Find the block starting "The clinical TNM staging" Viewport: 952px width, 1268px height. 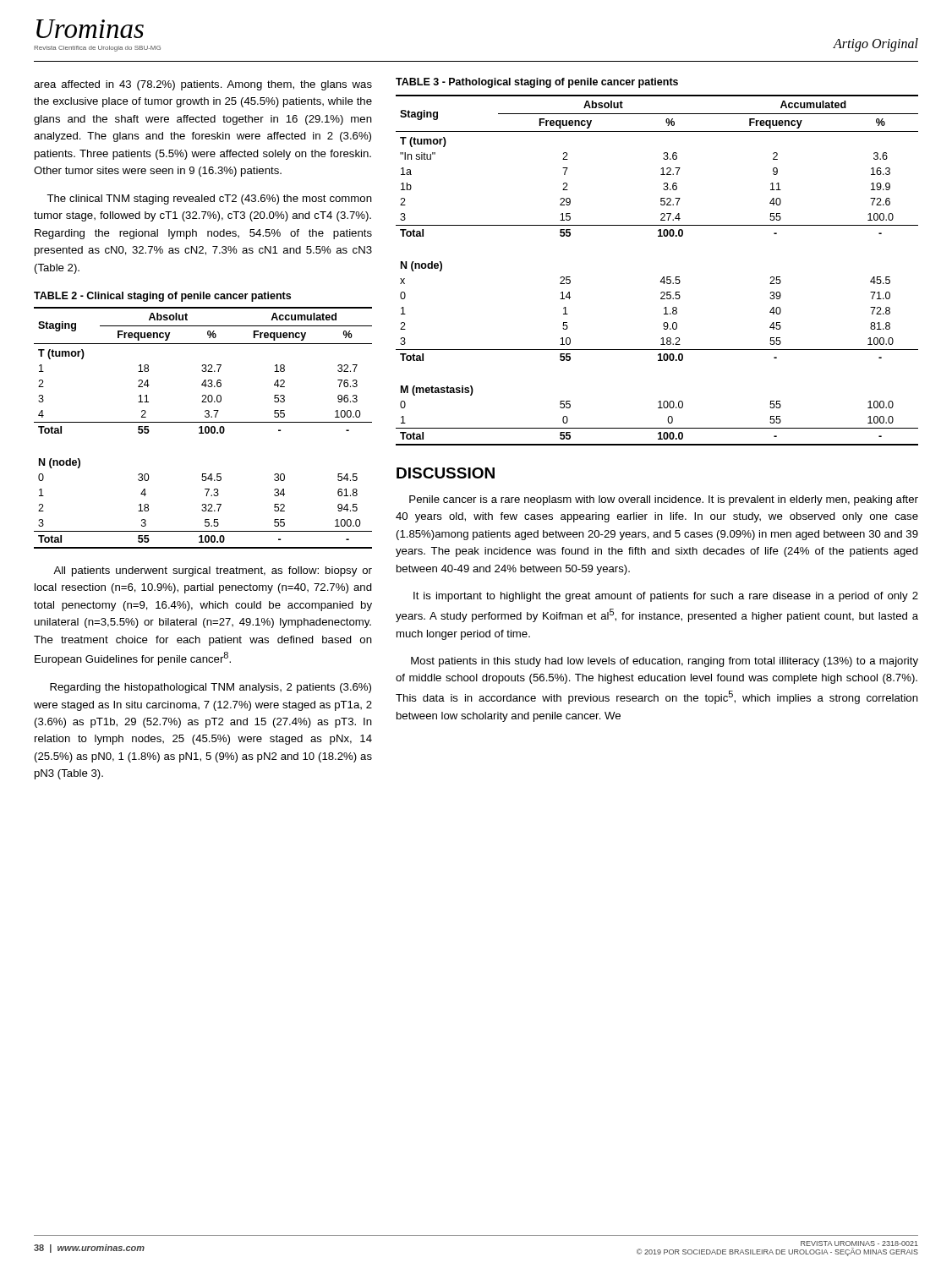click(x=203, y=233)
